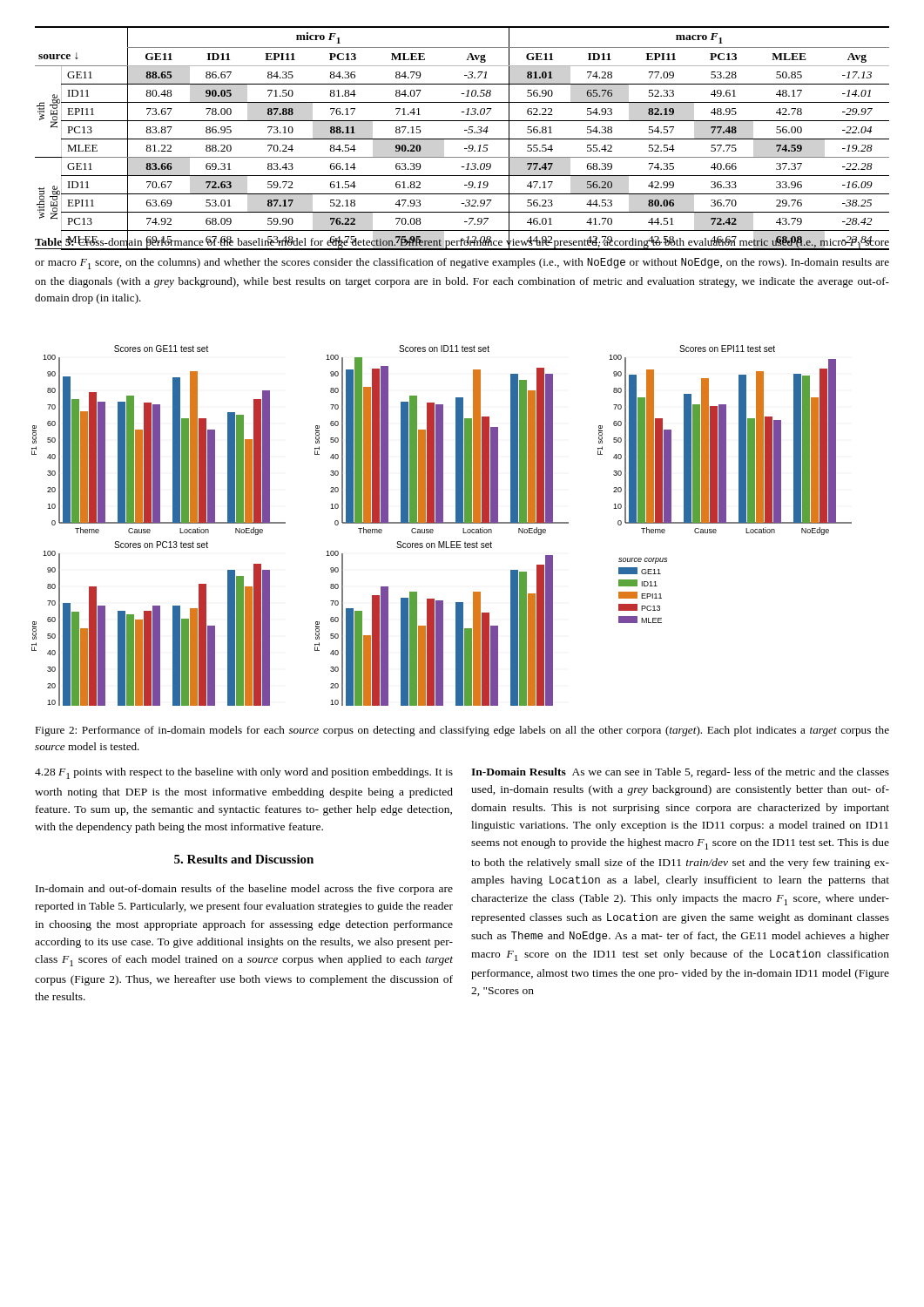The image size is (924, 1307).
Task: Locate the caption that reads "Figure 2: Performance of"
Action: 462,738
